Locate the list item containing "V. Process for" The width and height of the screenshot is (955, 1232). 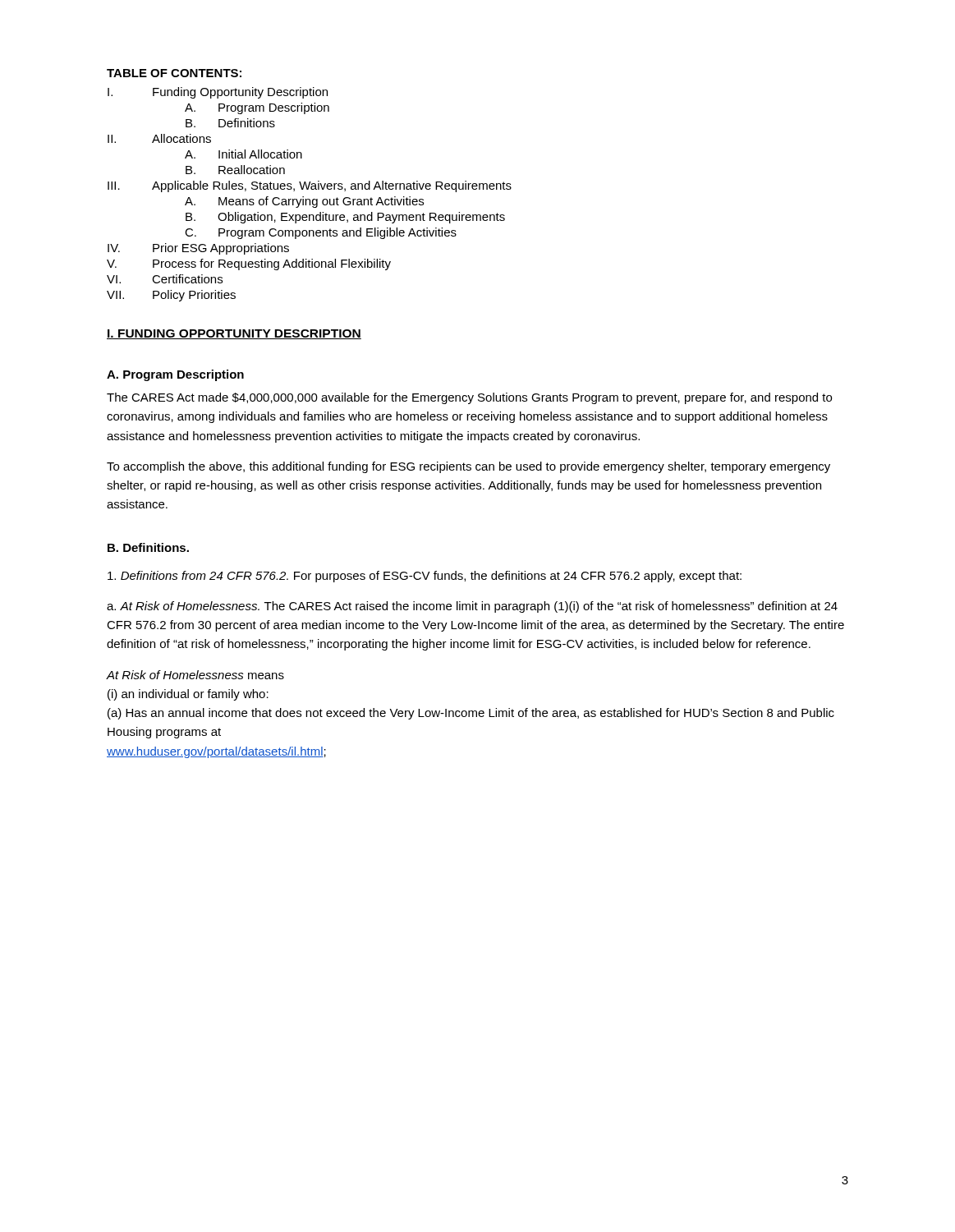(x=249, y=263)
